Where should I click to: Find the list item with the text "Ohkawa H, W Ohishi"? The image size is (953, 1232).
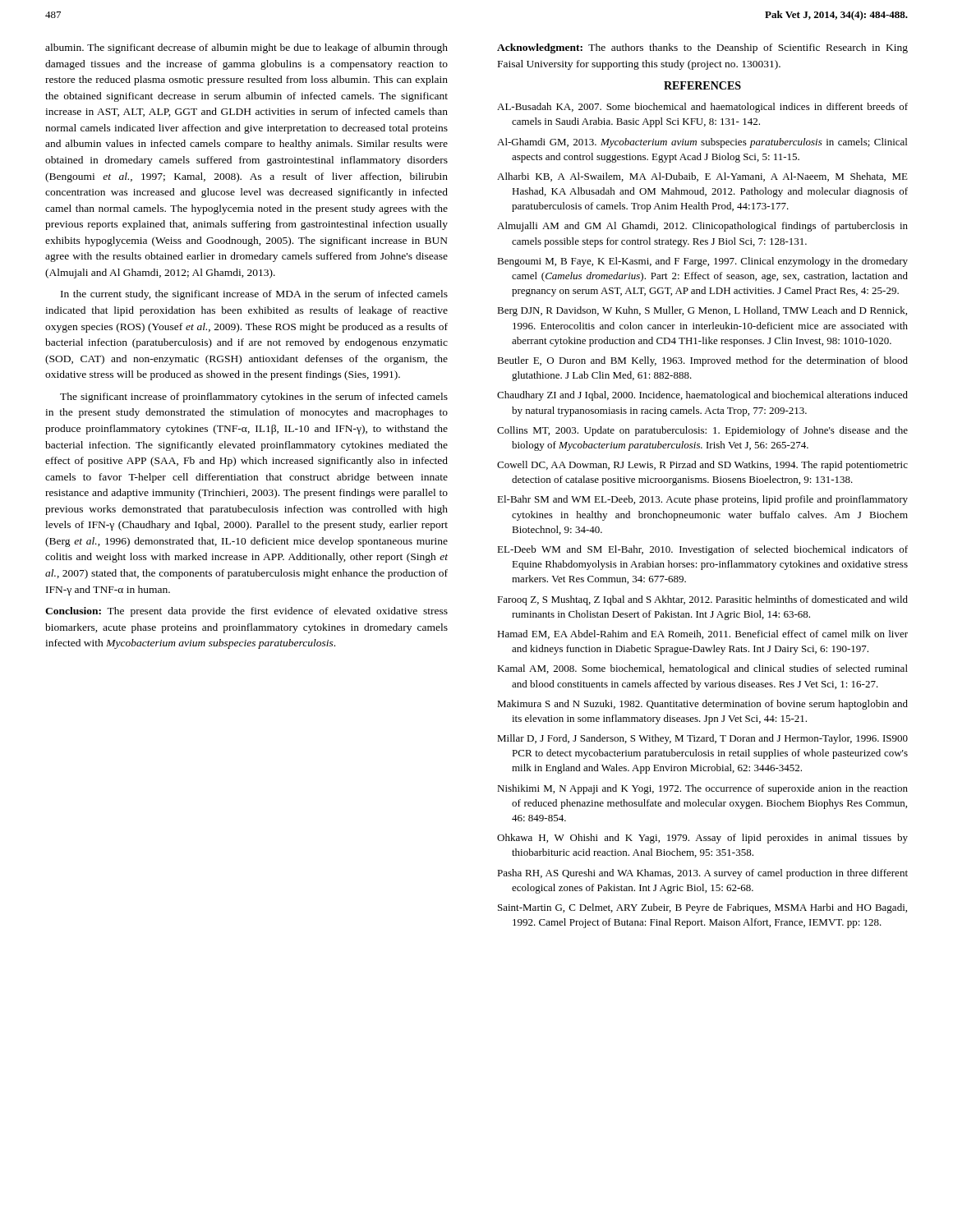tap(702, 845)
